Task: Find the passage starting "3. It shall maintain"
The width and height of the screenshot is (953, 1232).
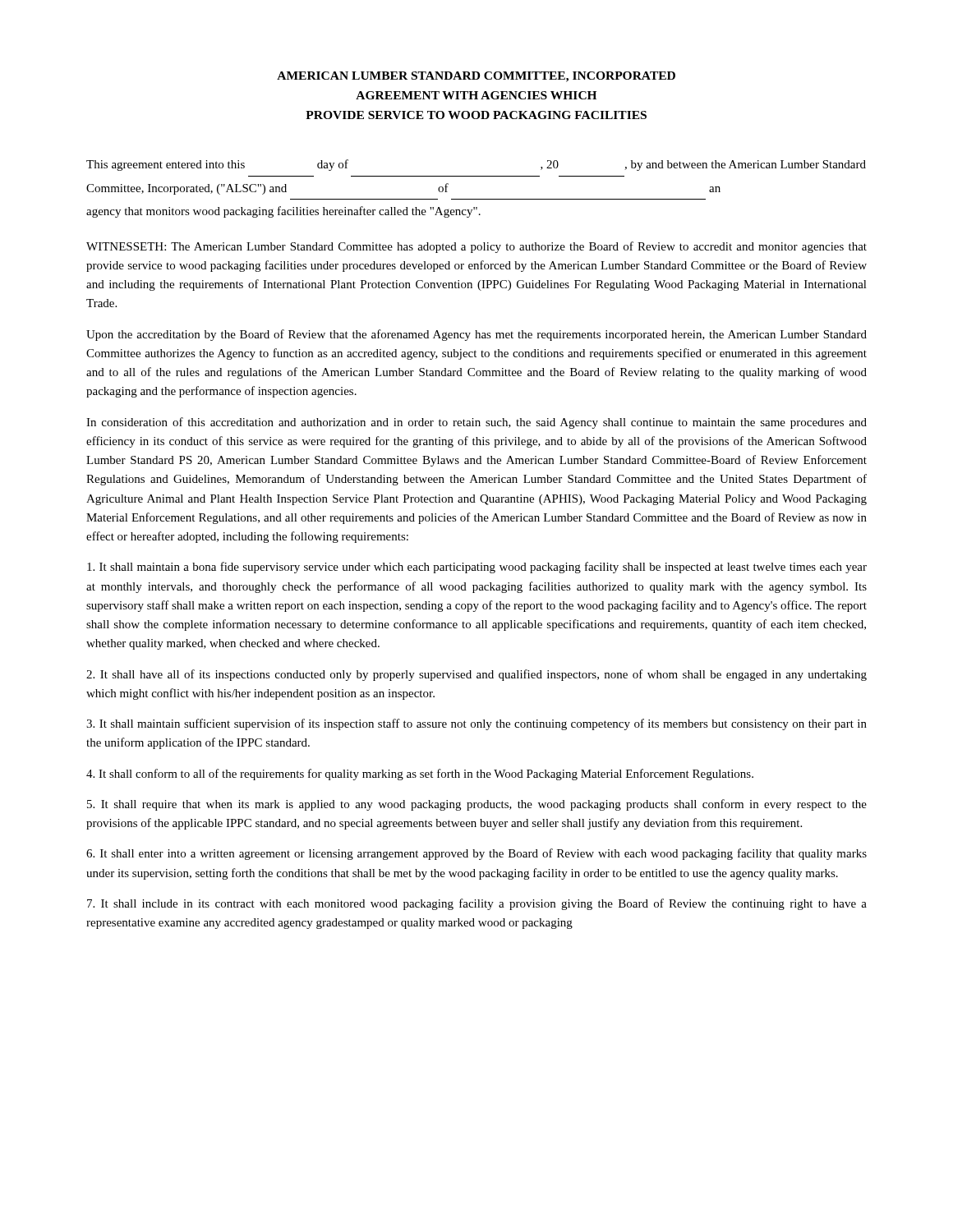Action: coord(476,733)
